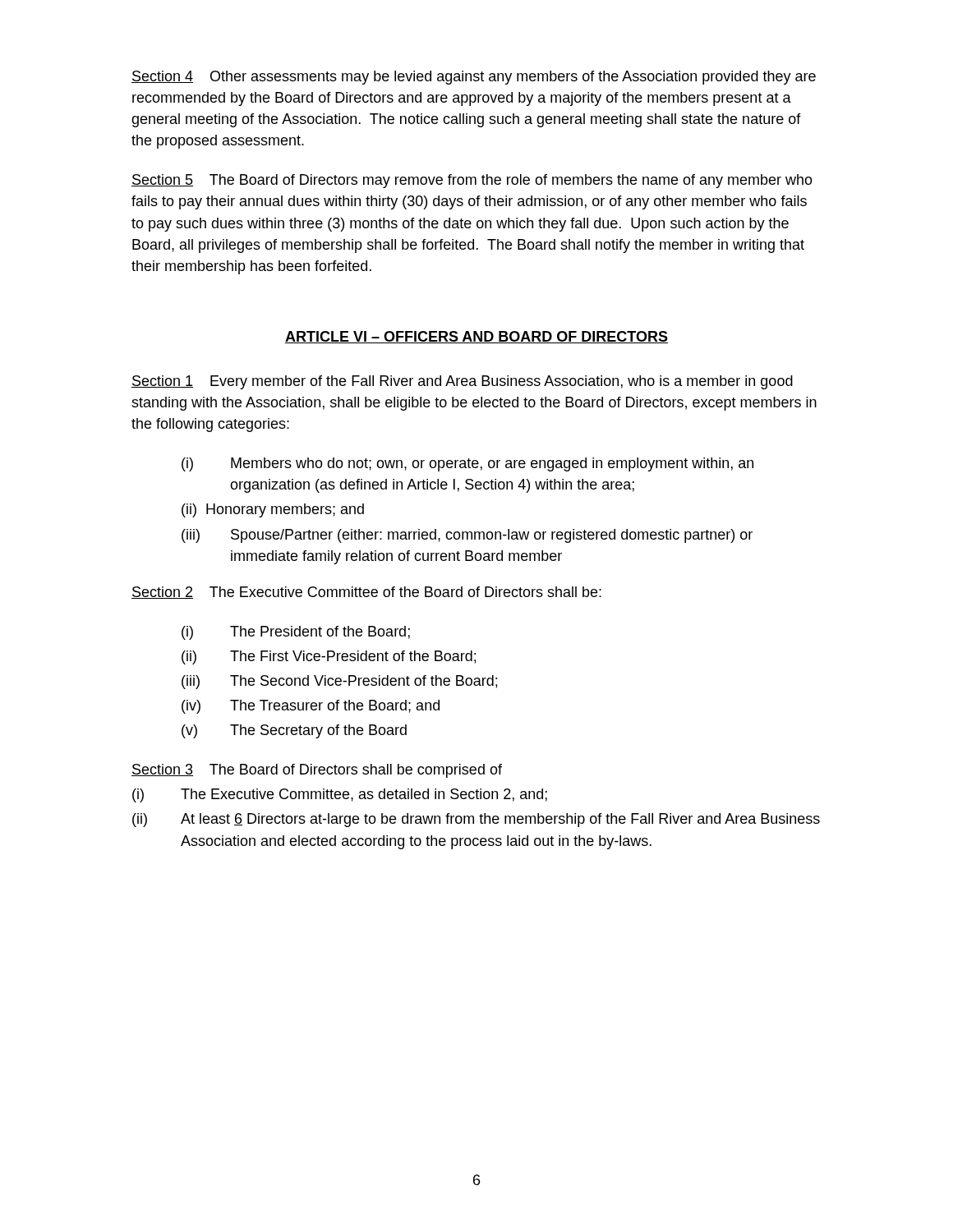The width and height of the screenshot is (953, 1232).
Task: Find the region starting "(i) The Executive Committee, as detailed in Section"
Action: pyautogui.click(x=476, y=795)
